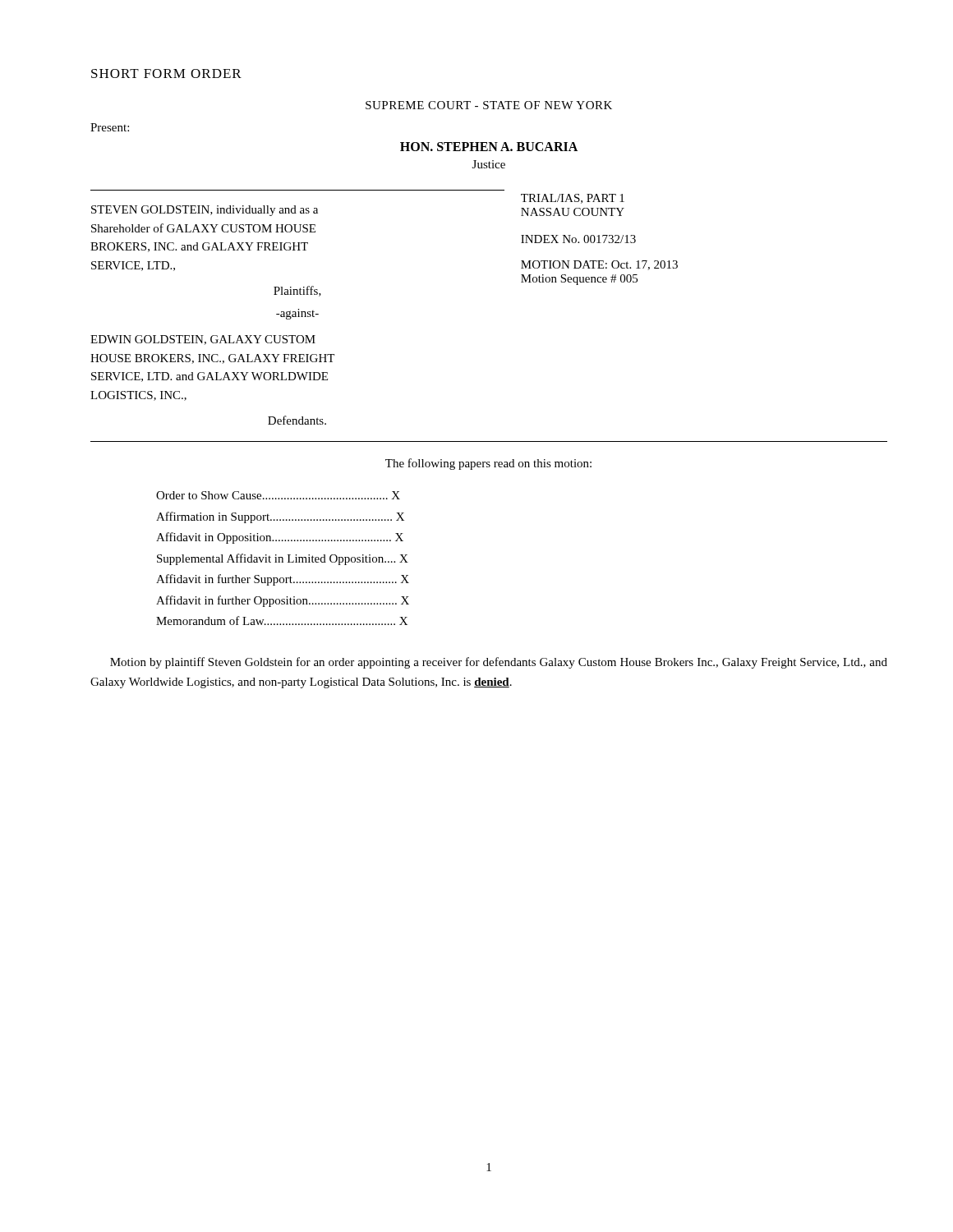
Task: Select the text block with the text "Motion by plaintiff Steven"
Action: click(x=489, y=671)
